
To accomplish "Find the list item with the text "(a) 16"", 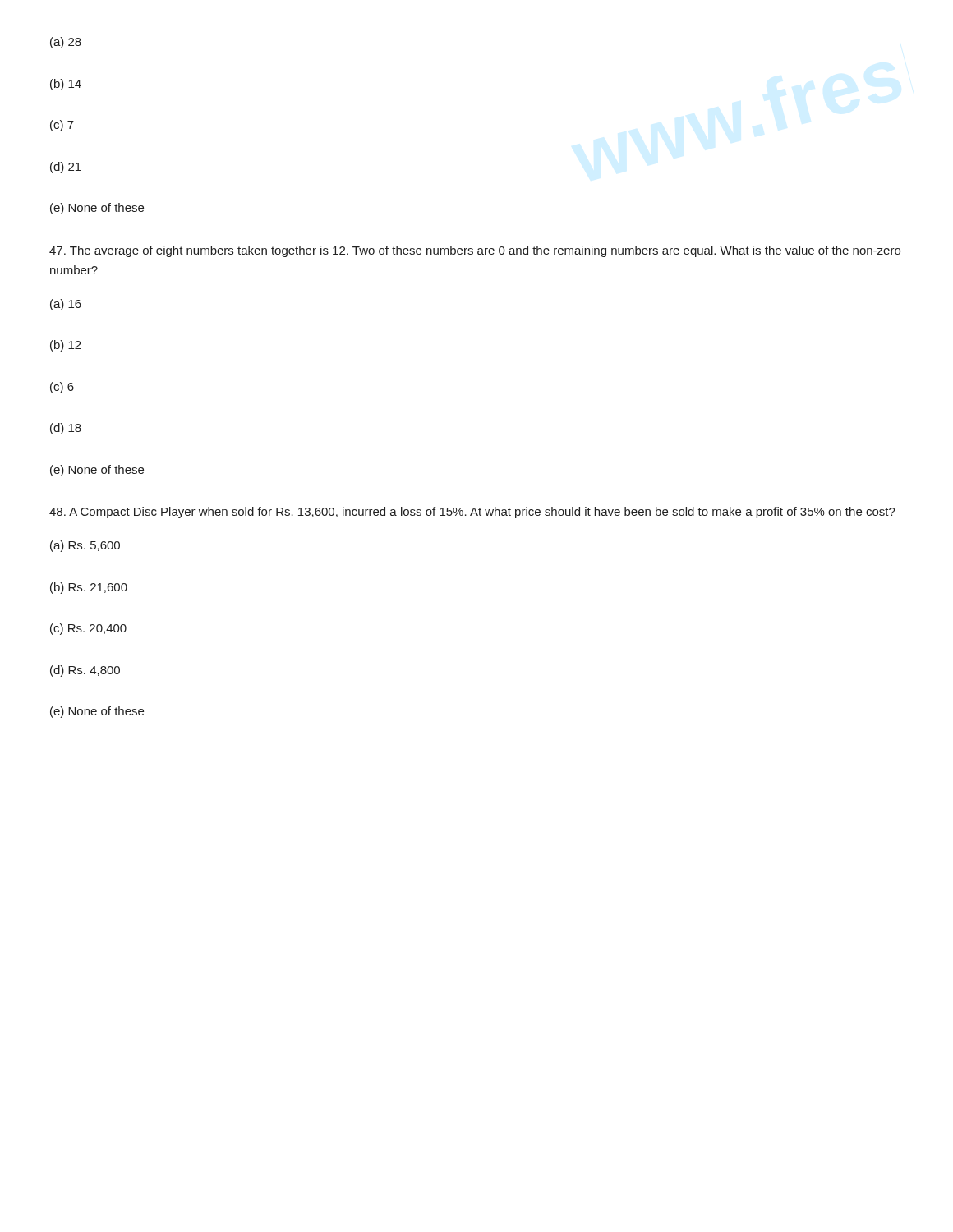I will pos(65,303).
